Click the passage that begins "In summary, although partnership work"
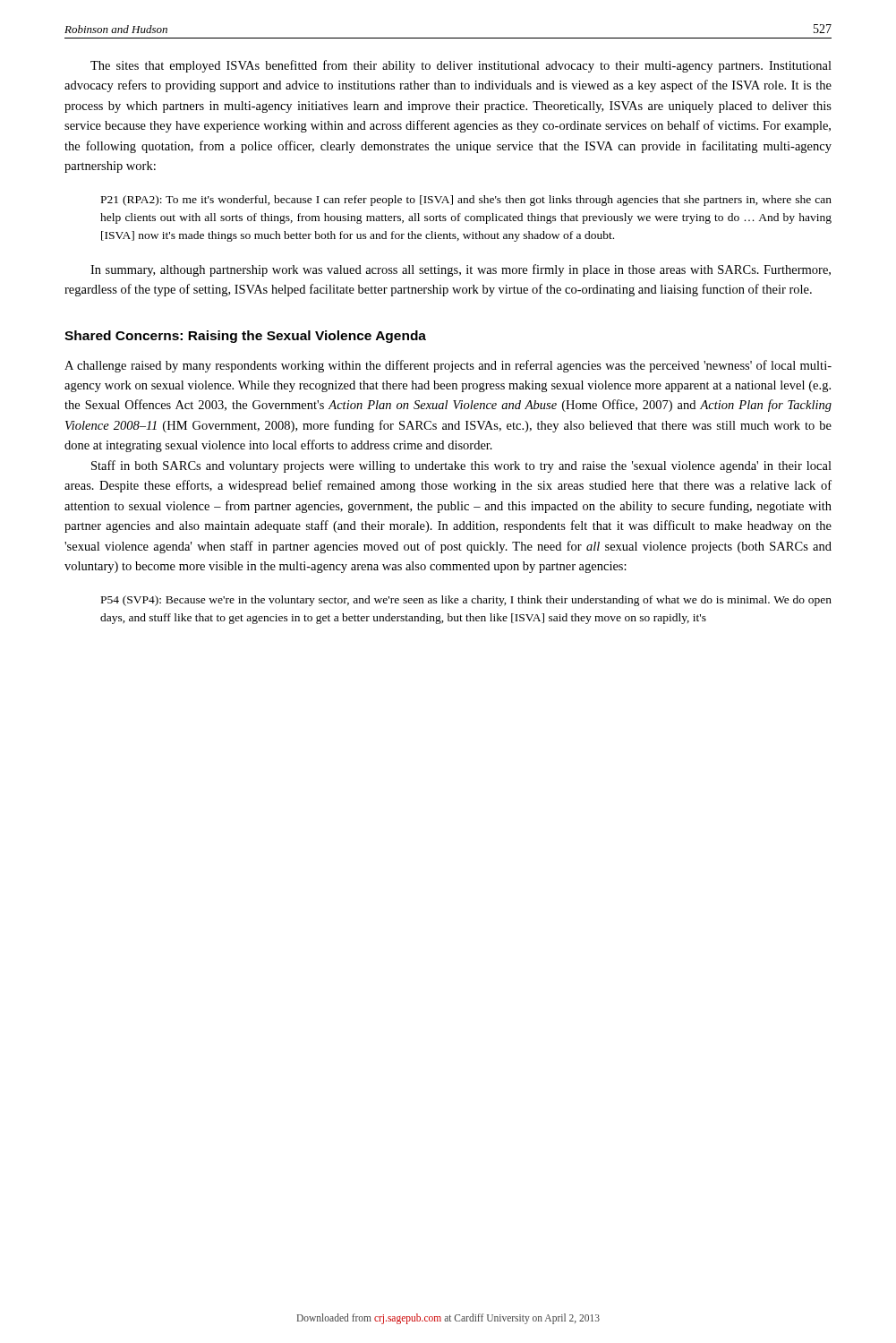 click(x=448, y=279)
